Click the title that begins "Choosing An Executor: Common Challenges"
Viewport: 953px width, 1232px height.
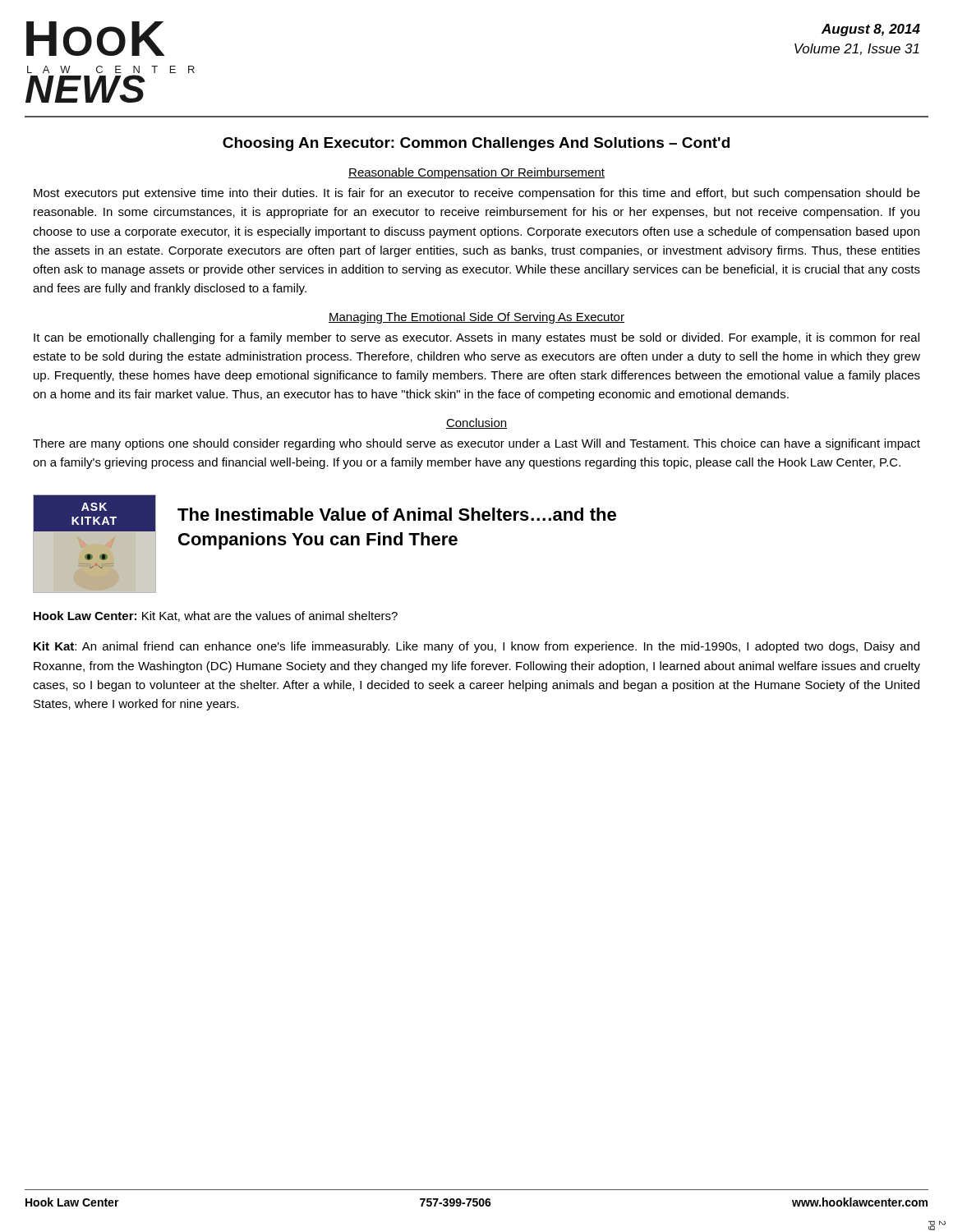(476, 143)
